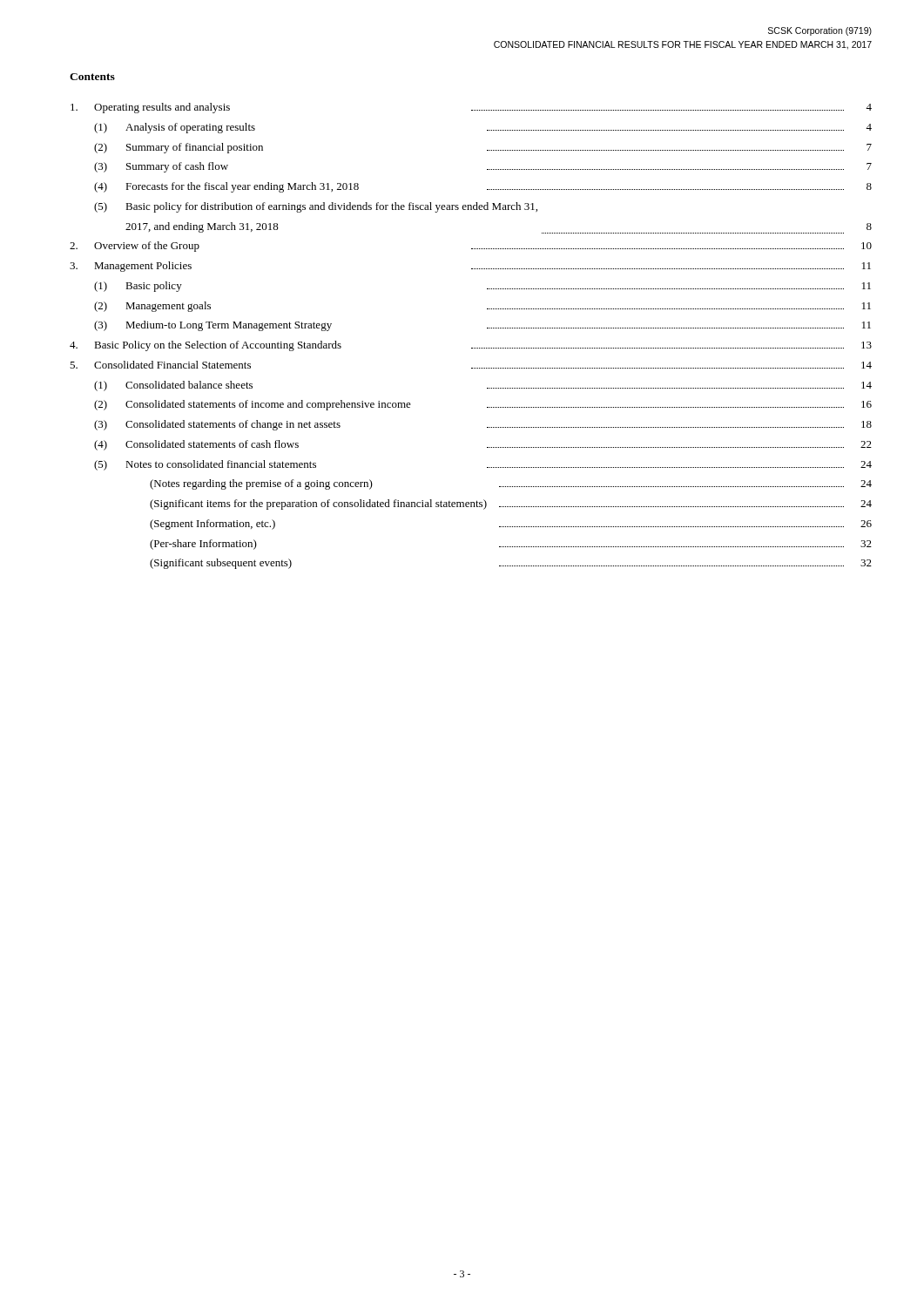Point to the element starting "(Significant subsequent events)"

(511, 563)
